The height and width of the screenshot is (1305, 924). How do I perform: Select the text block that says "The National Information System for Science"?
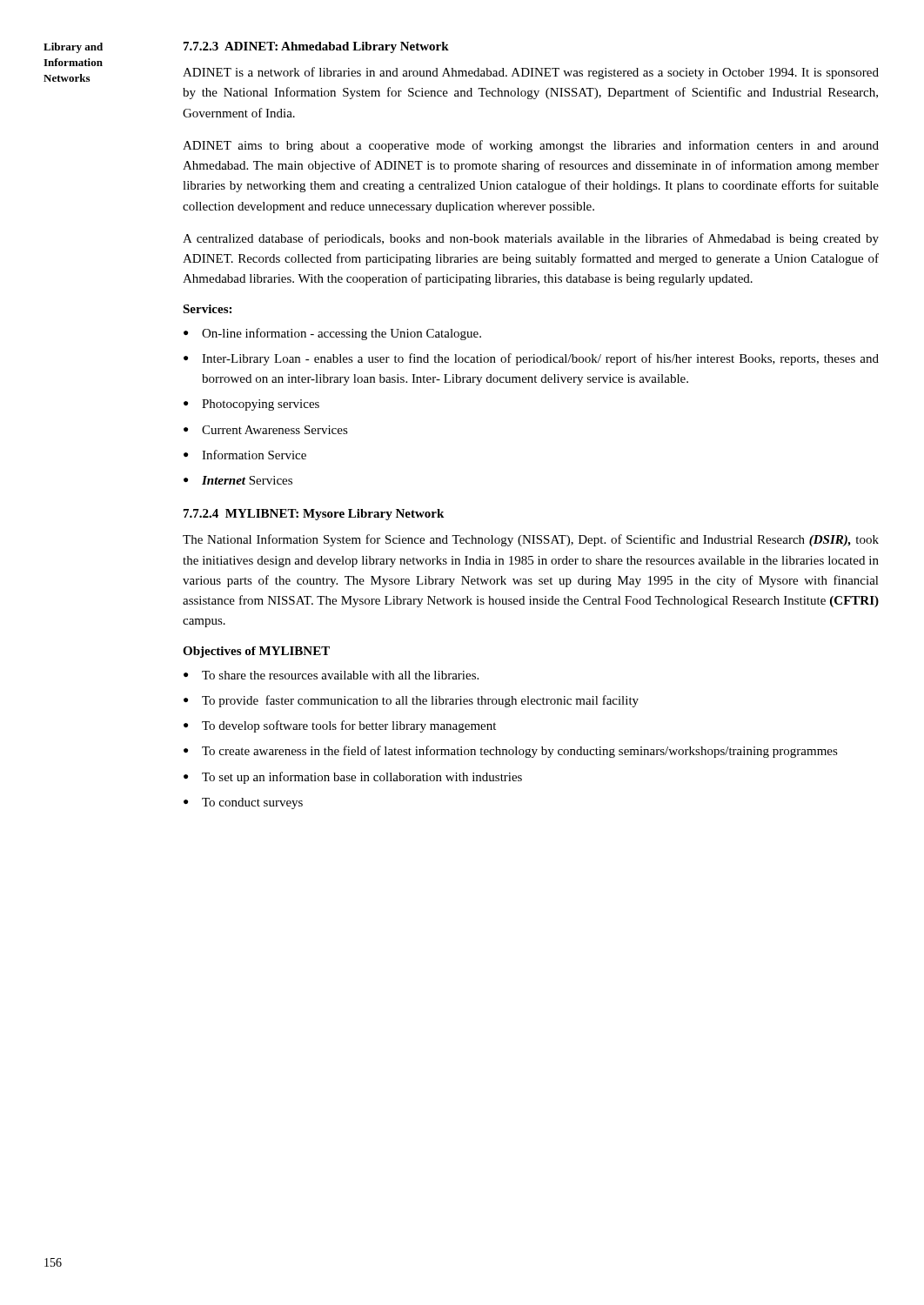click(x=531, y=580)
